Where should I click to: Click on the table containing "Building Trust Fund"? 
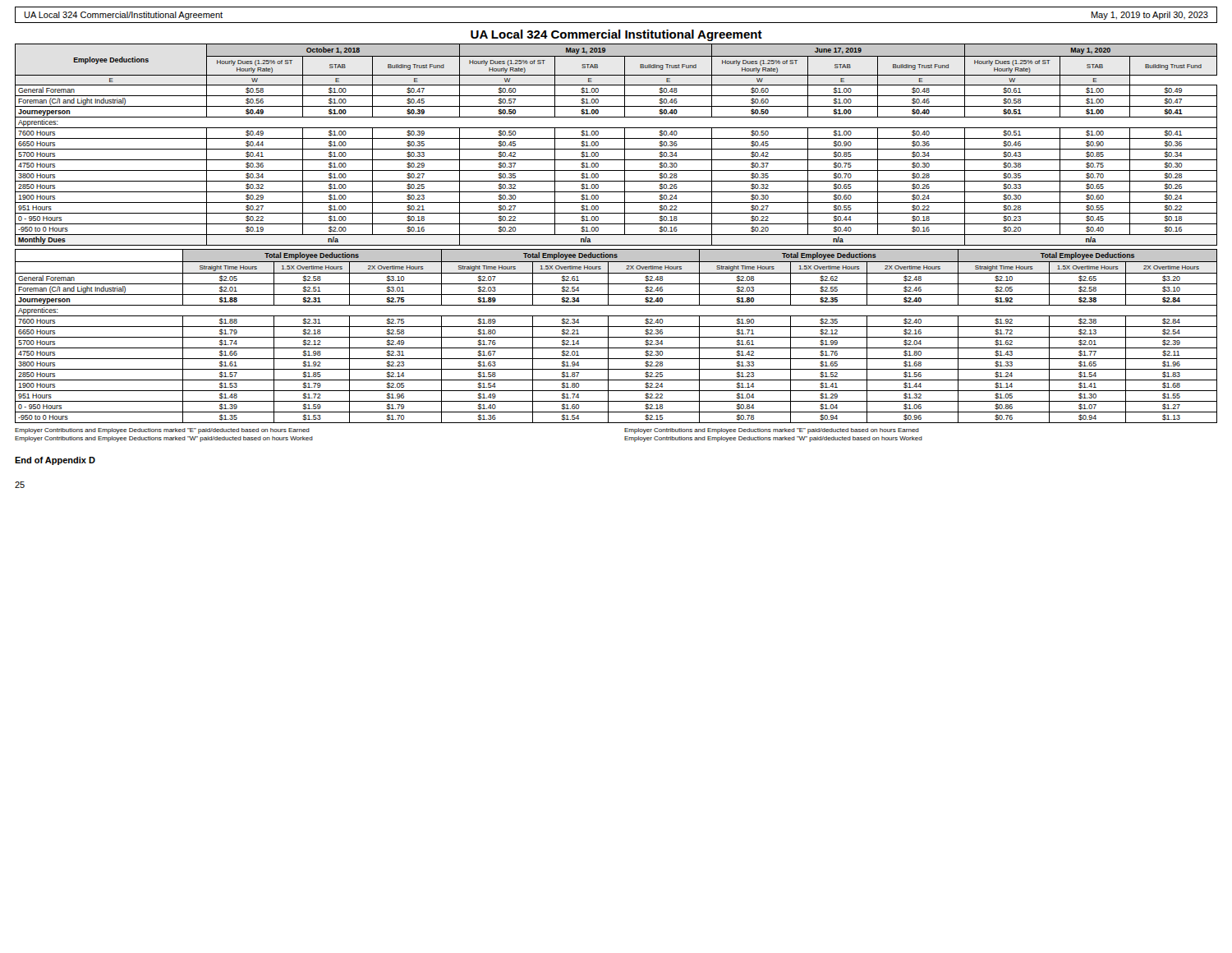click(x=616, y=145)
